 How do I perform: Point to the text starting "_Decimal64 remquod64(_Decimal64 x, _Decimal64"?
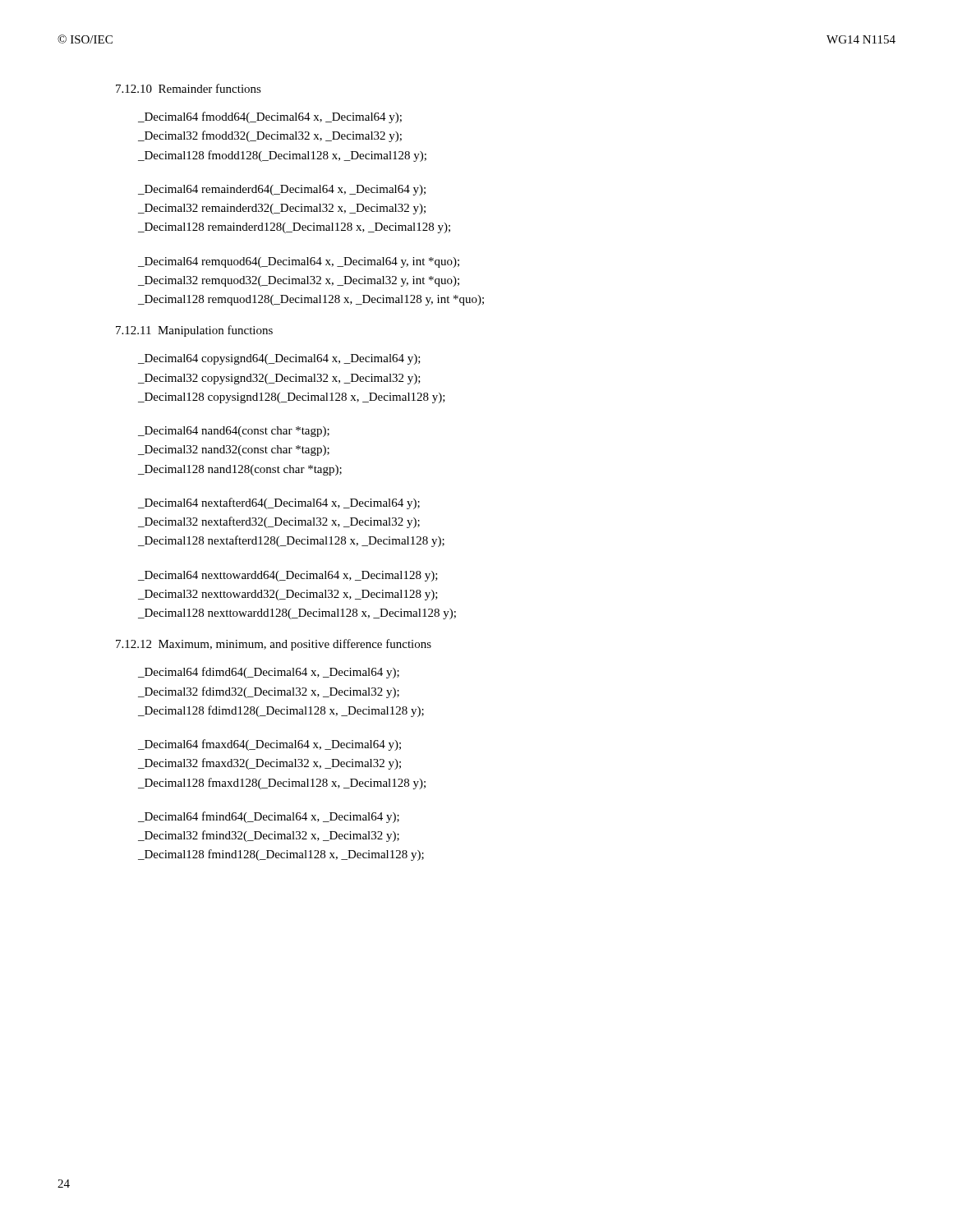click(311, 280)
